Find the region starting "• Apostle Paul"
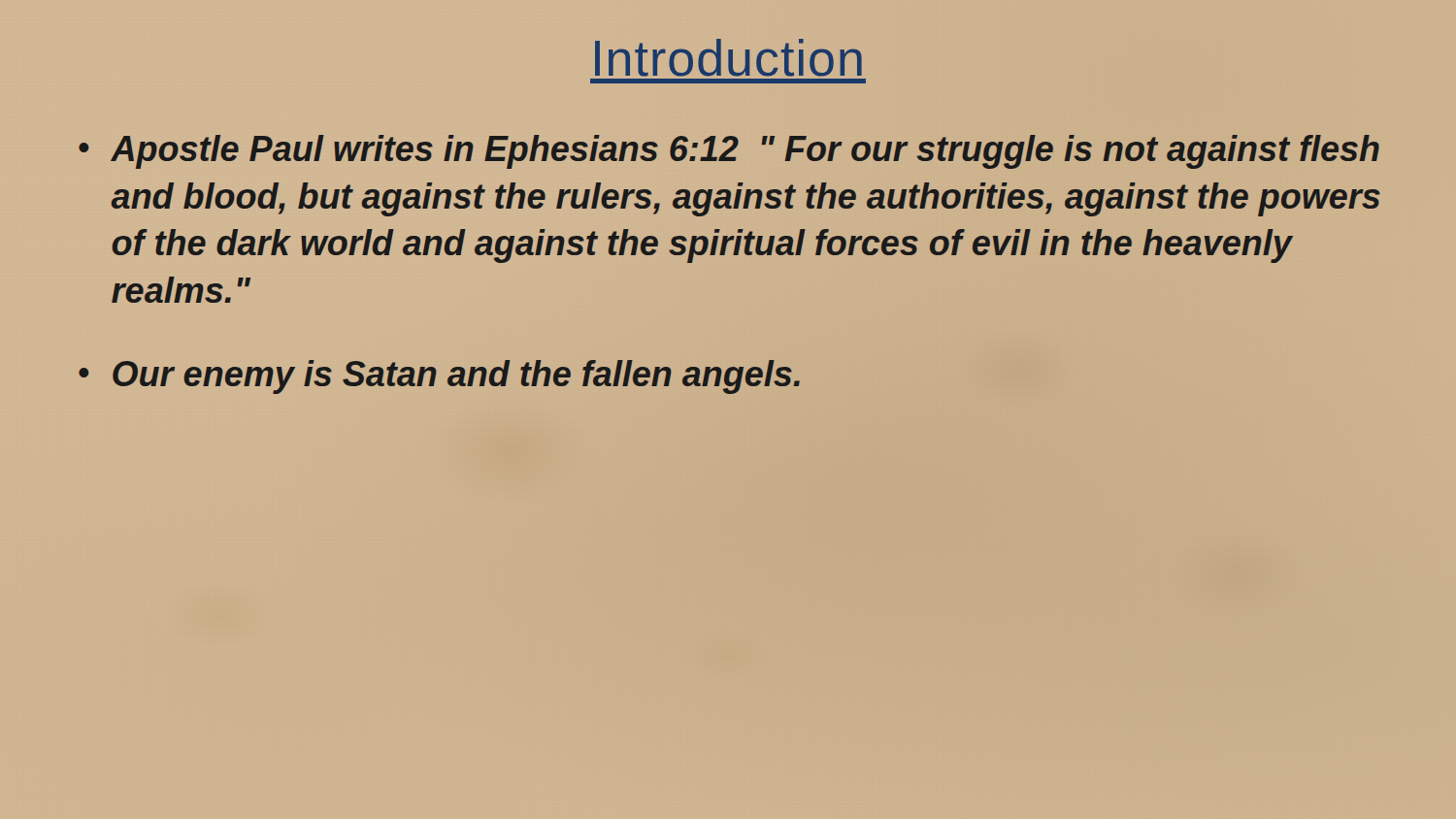1456x819 pixels. [x=738, y=220]
